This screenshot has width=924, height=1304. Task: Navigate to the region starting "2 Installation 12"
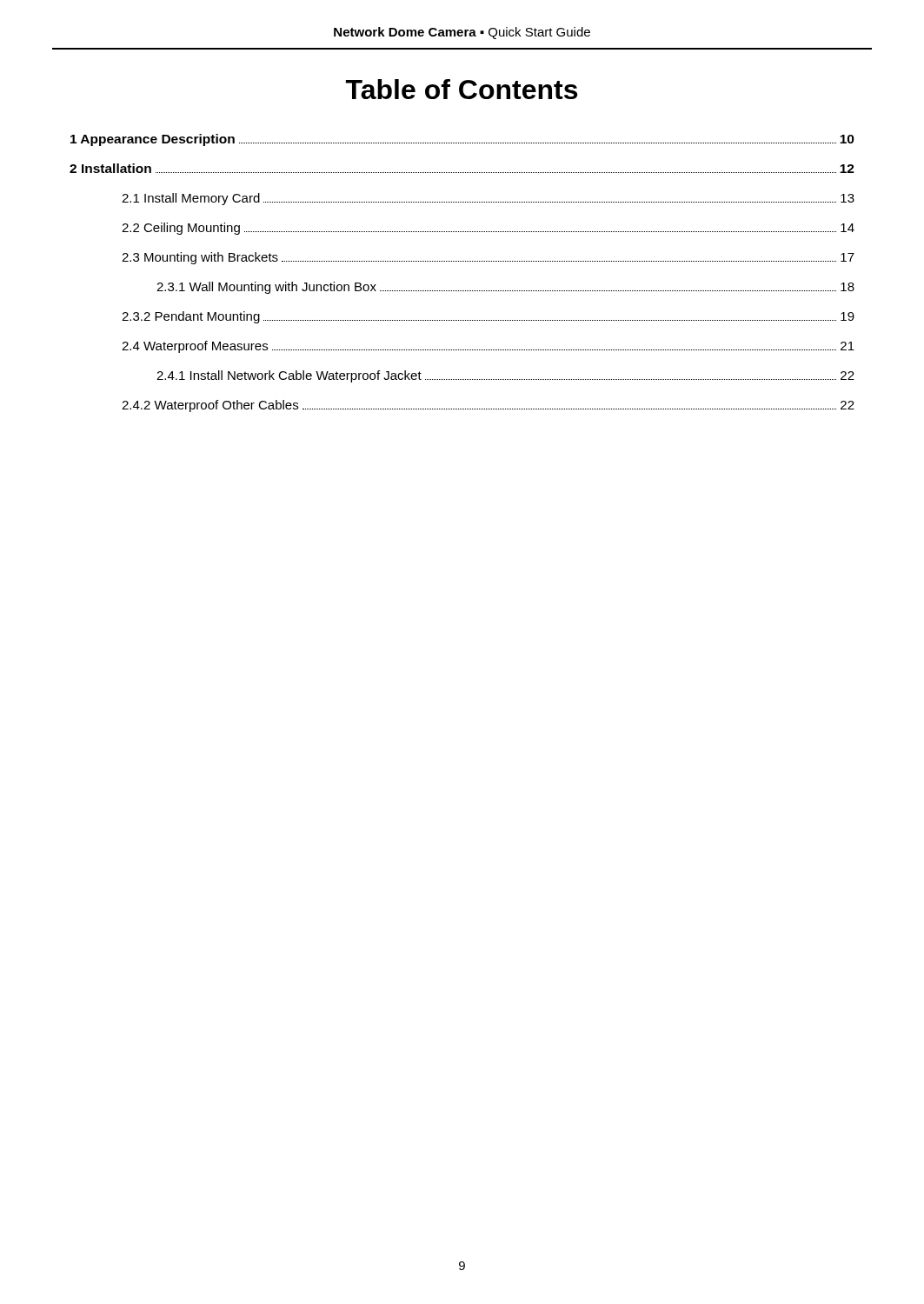click(462, 169)
